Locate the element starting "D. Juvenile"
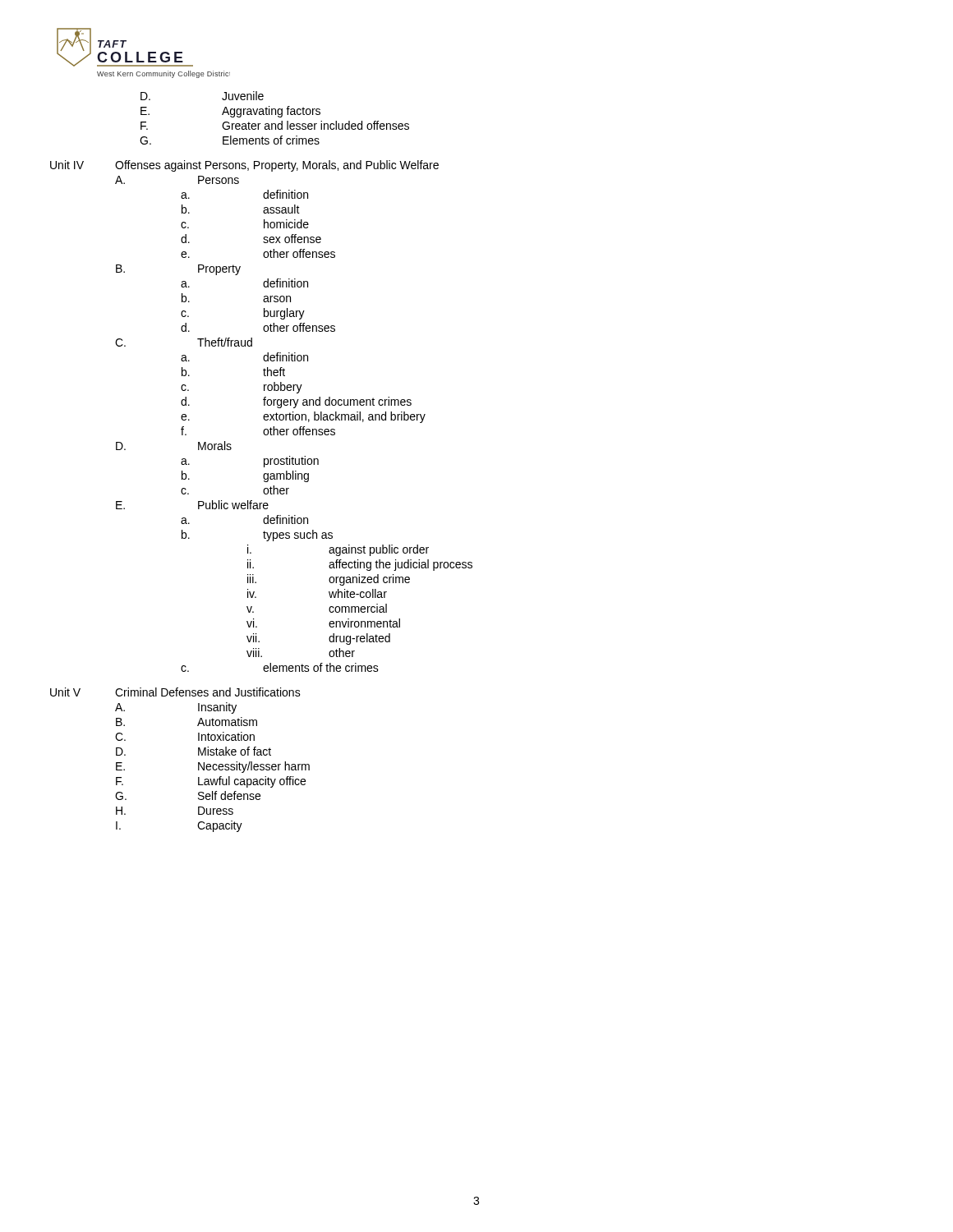 coord(157,96)
